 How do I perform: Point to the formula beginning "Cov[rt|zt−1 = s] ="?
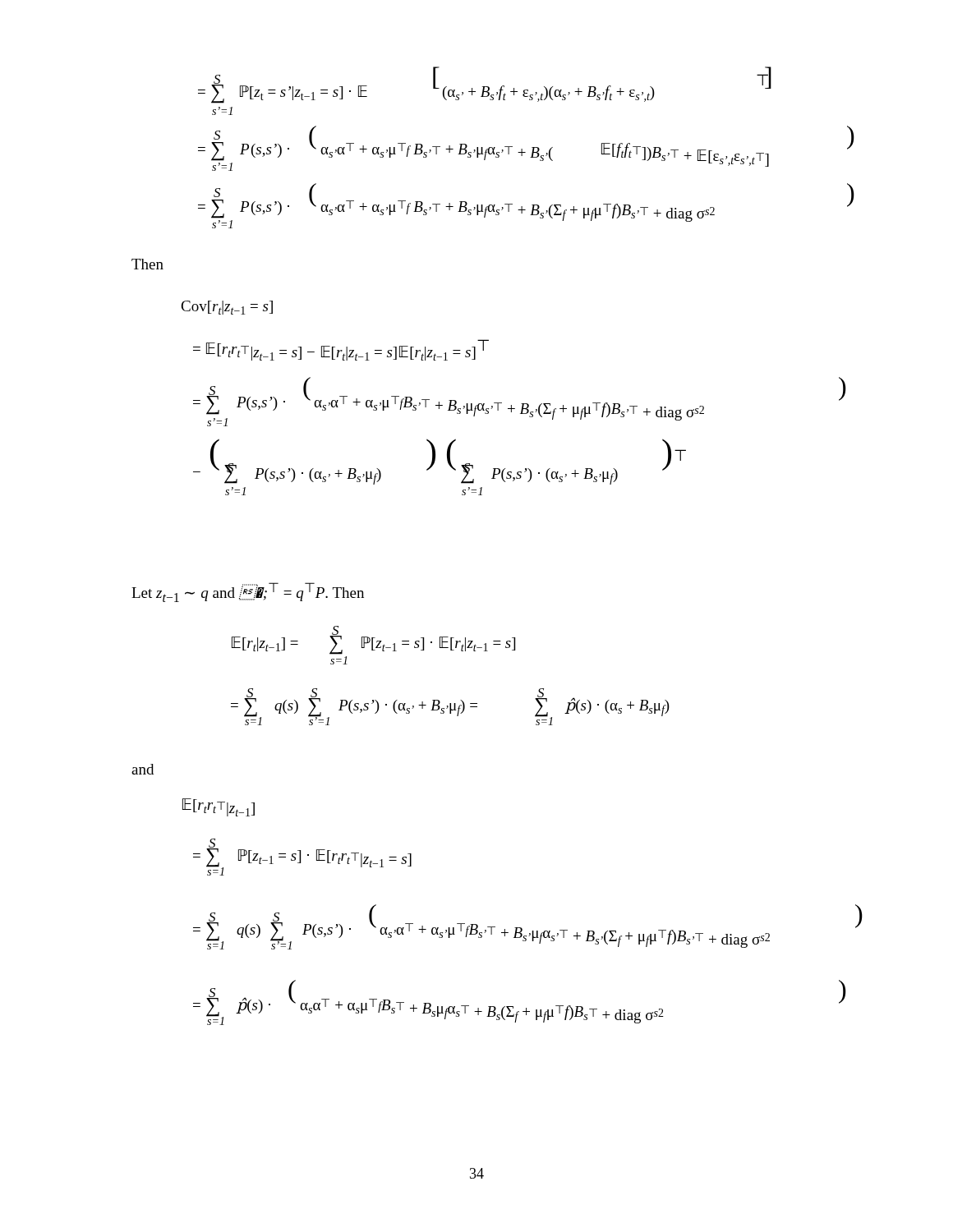(x=227, y=308)
